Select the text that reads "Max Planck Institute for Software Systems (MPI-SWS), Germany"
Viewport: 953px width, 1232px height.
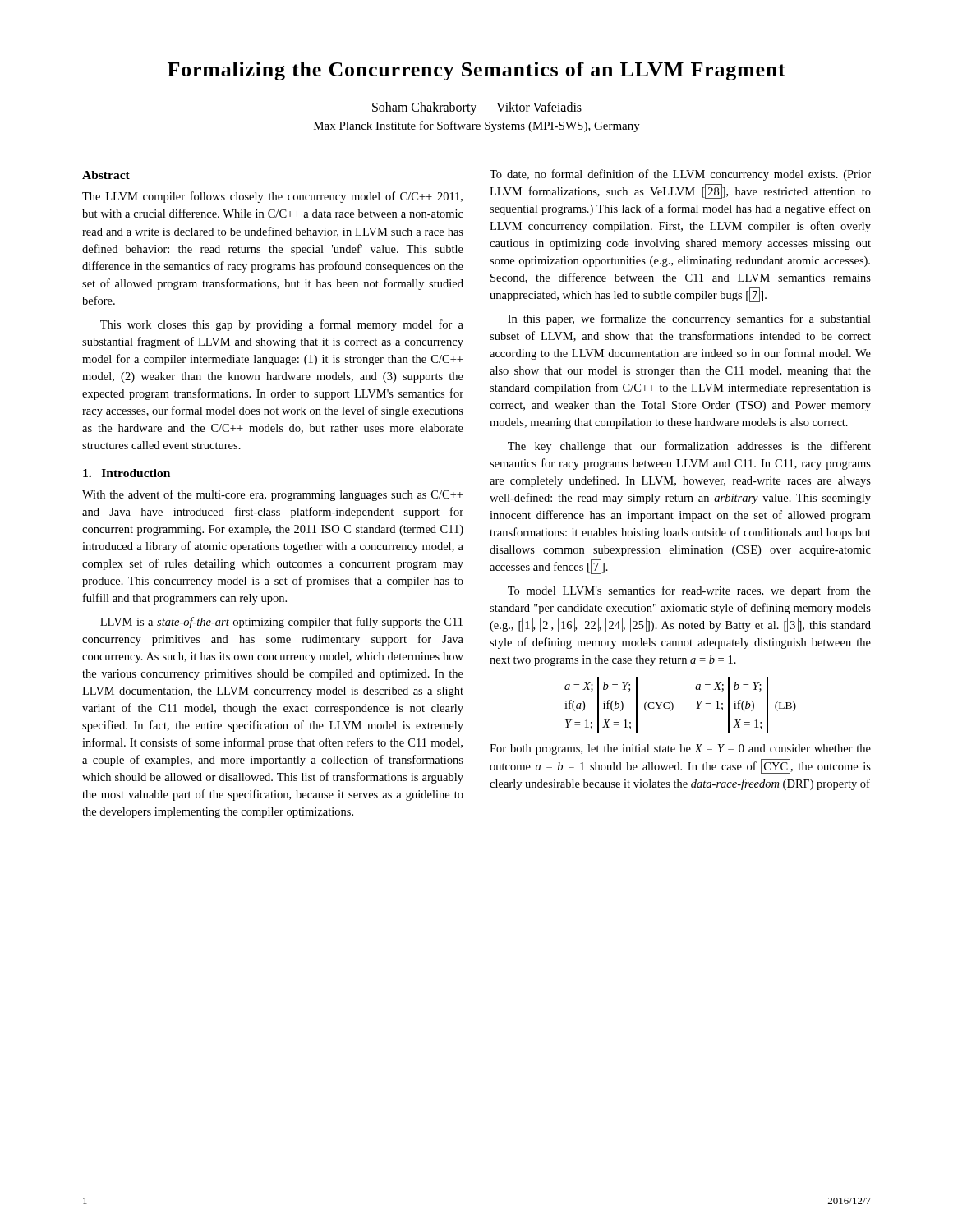point(476,126)
